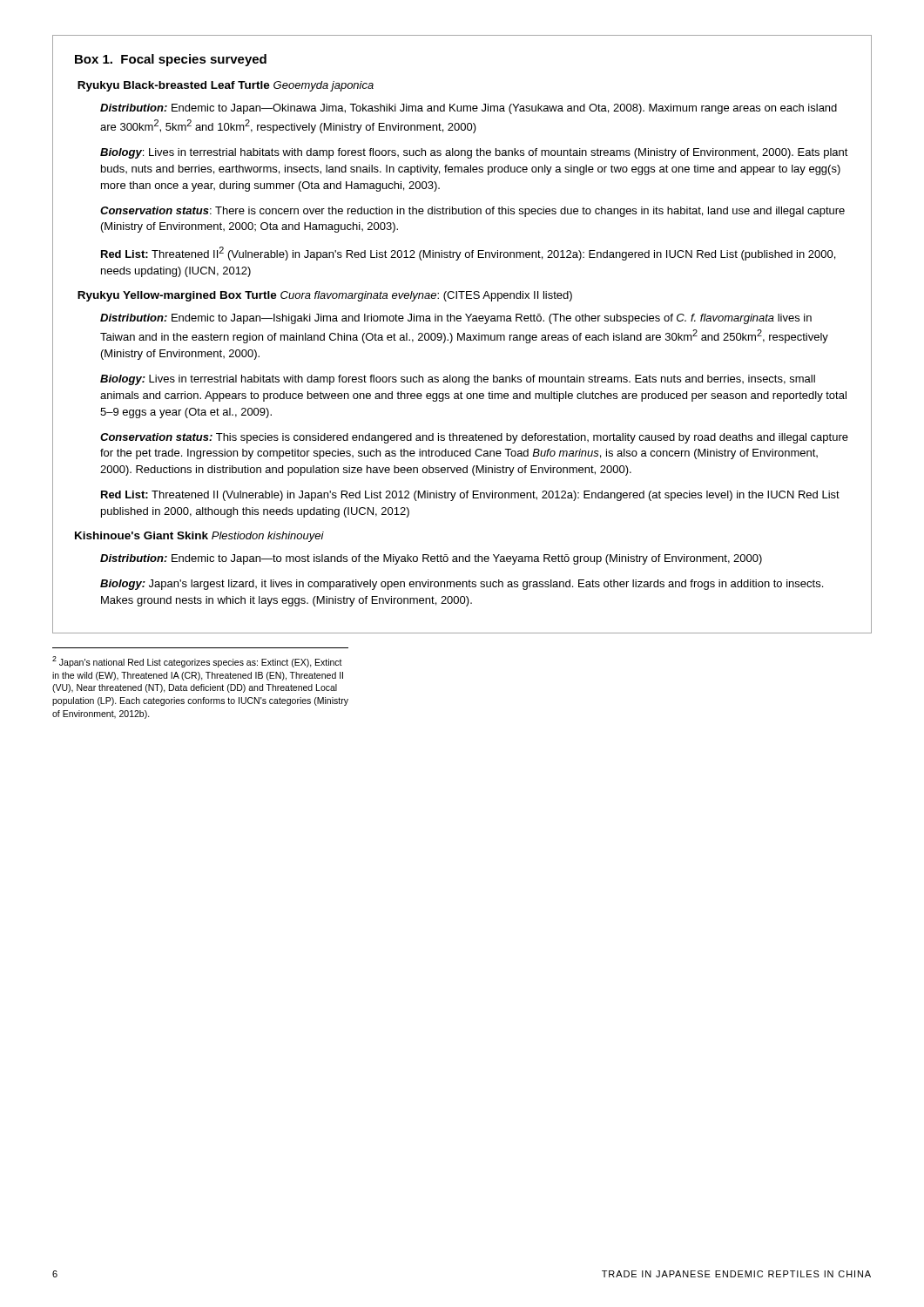
Task: Select the passage starting "Kishinoue's Giant Skink Plestiodon kishinouyei"
Action: point(199,535)
